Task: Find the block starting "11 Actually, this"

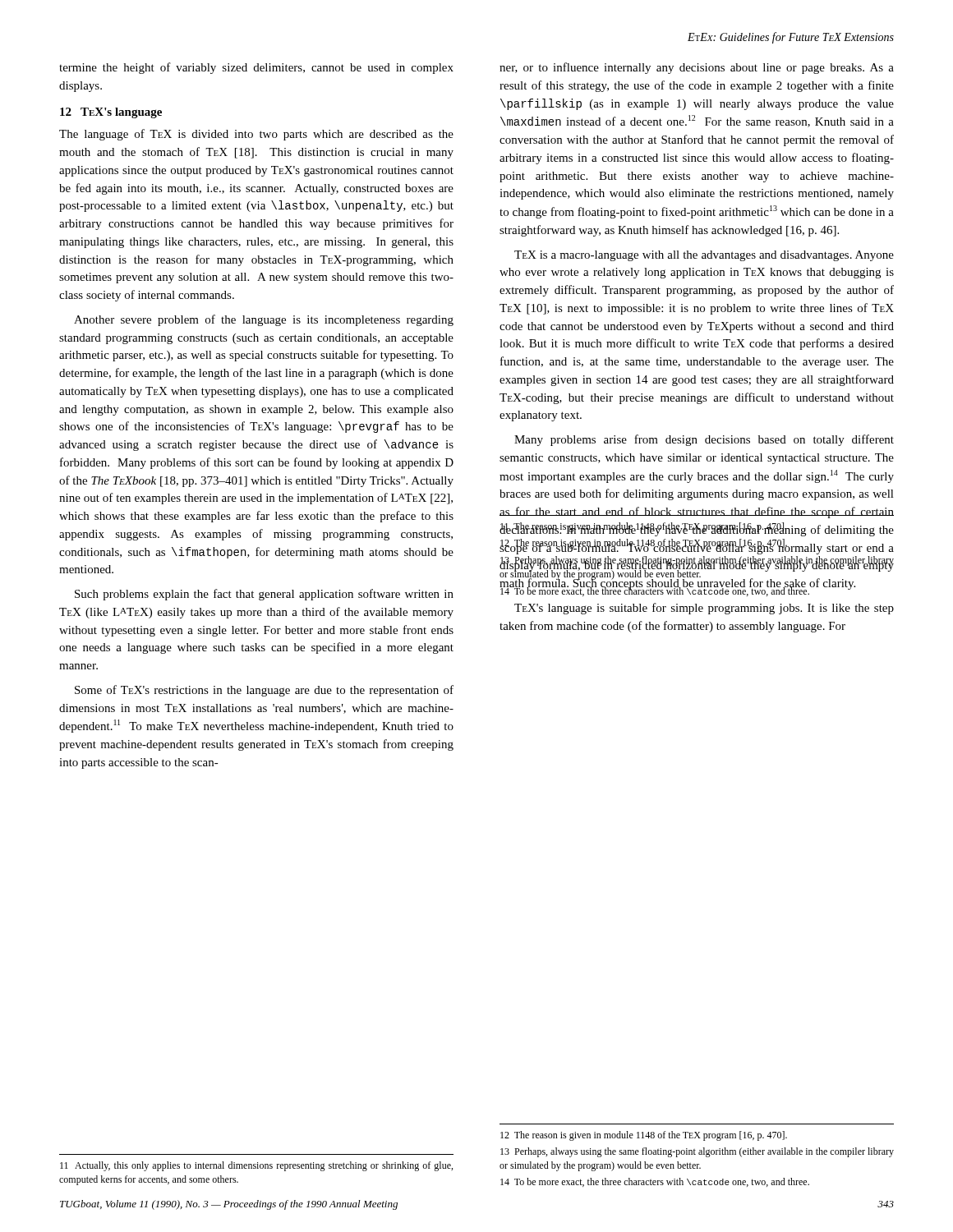Action: coord(256,1173)
